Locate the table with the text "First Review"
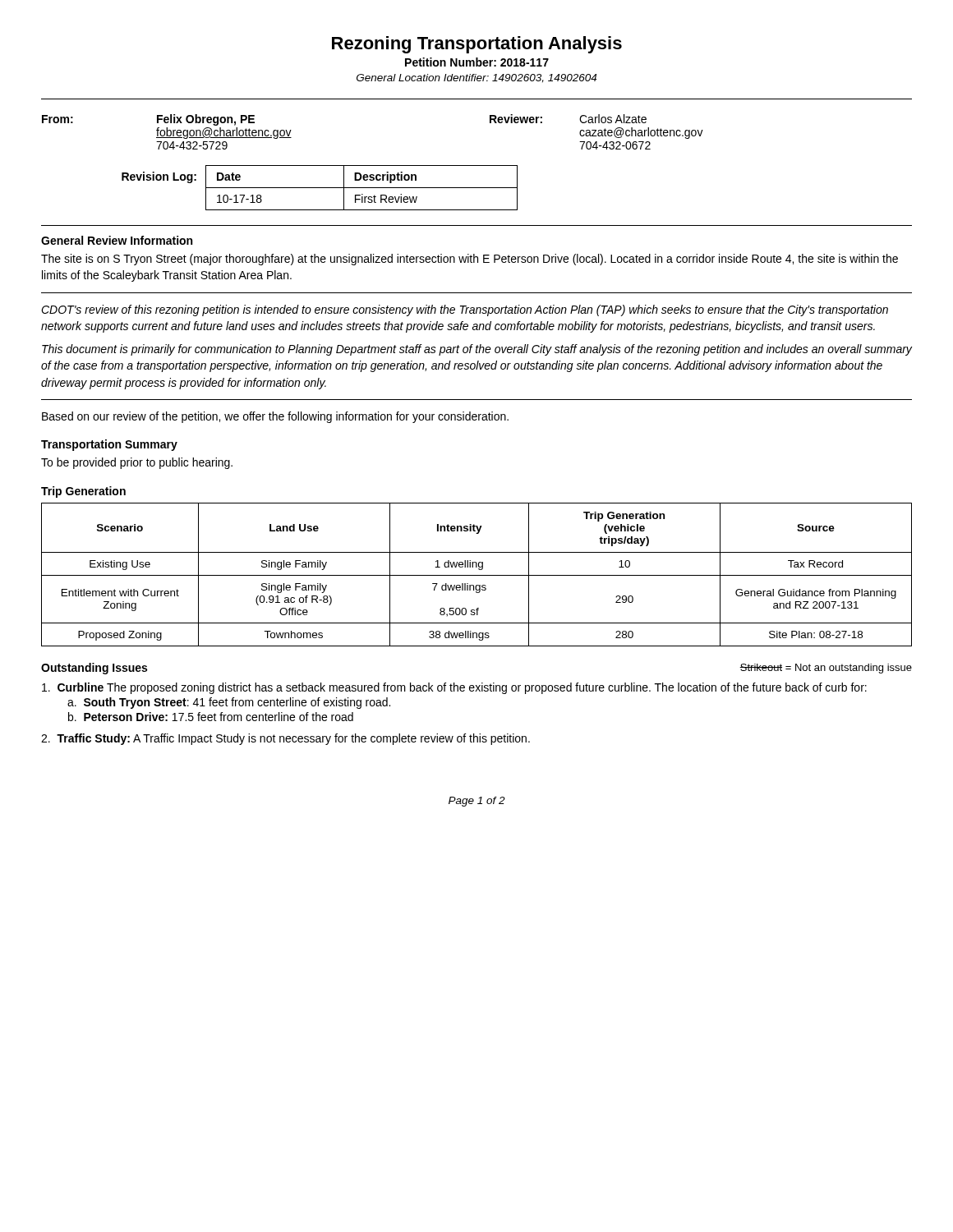Screen dimensions: 1232x953 [x=361, y=188]
